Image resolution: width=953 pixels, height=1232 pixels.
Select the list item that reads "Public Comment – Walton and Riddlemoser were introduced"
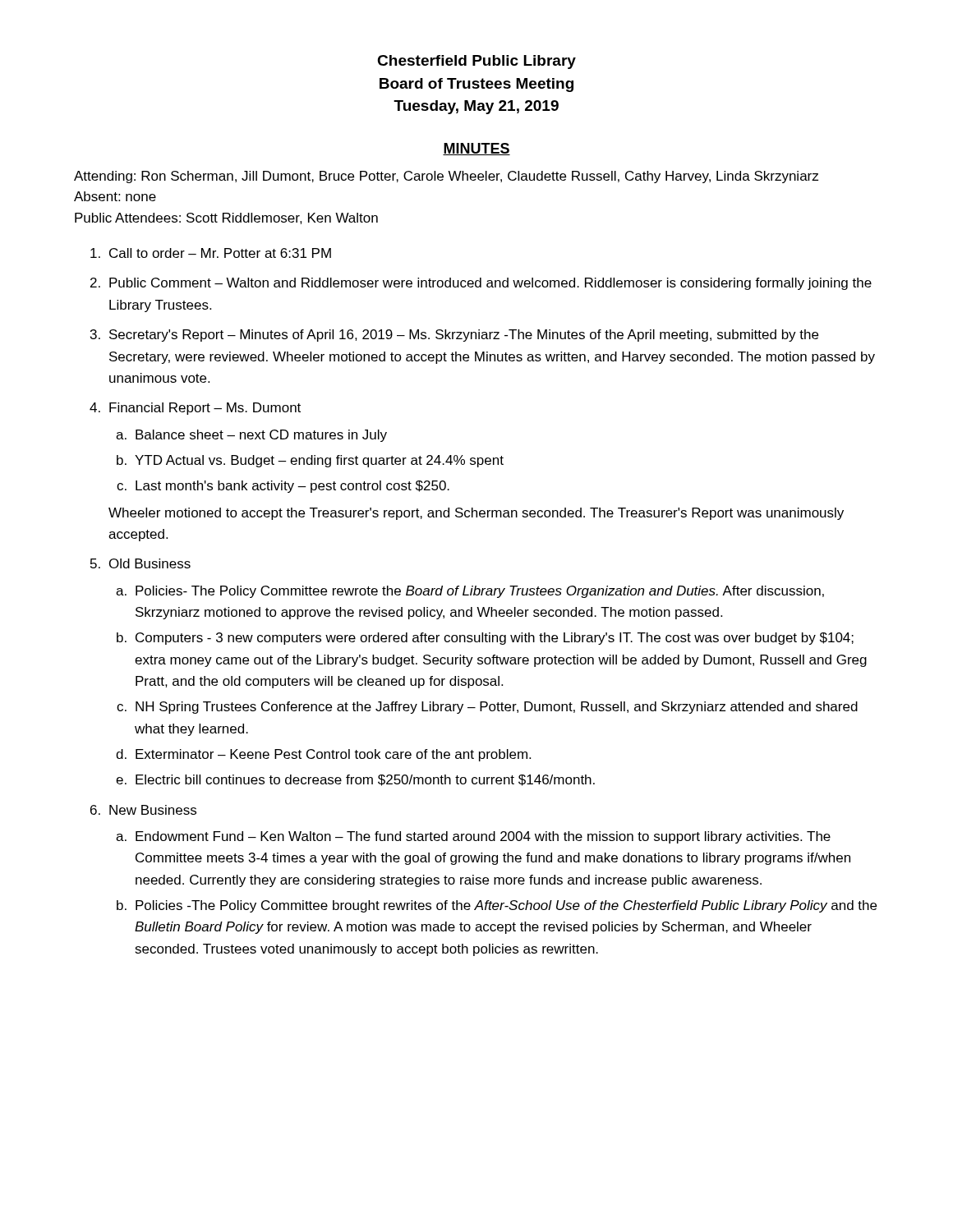point(490,294)
